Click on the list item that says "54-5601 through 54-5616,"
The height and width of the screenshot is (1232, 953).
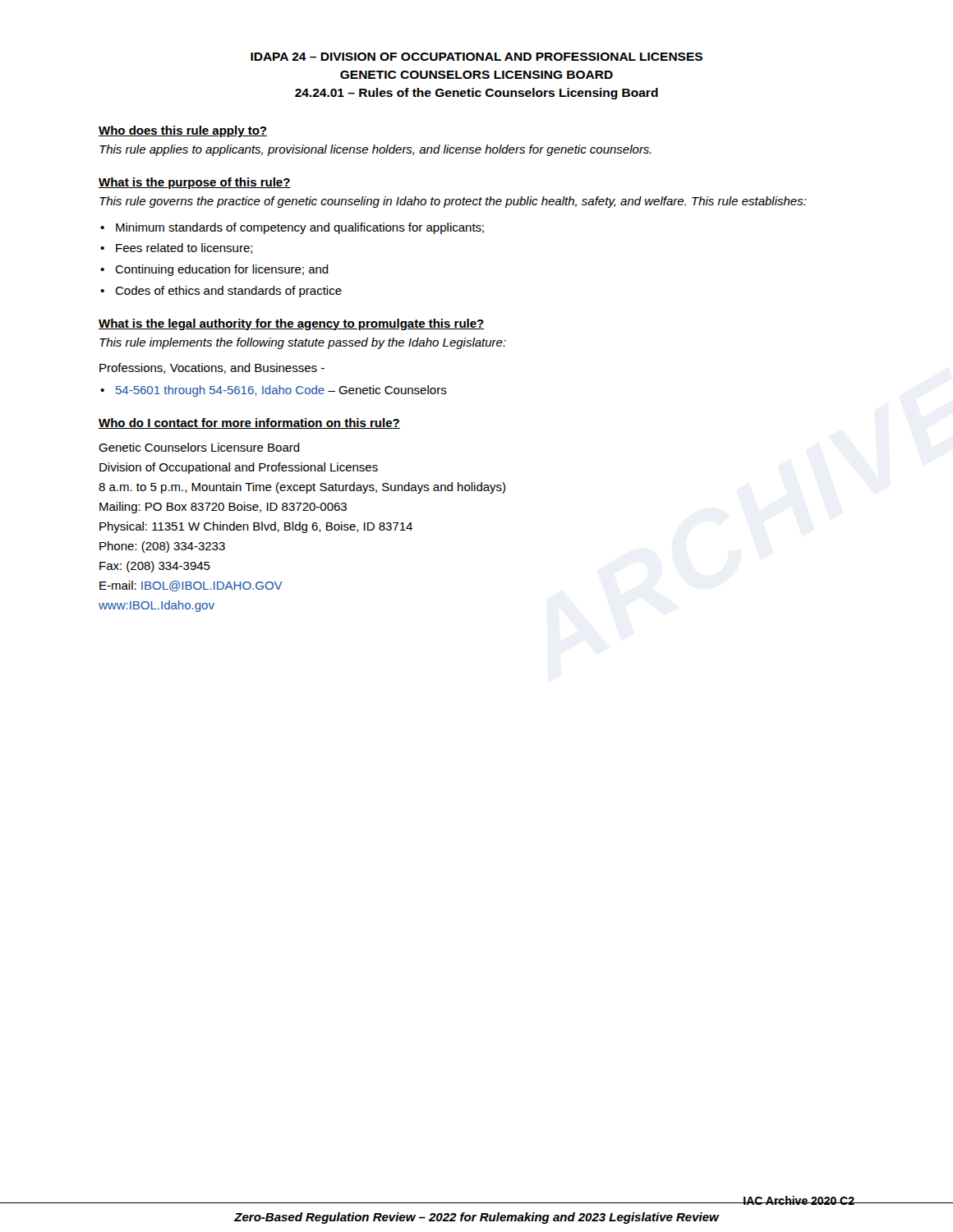tap(281, 389)
